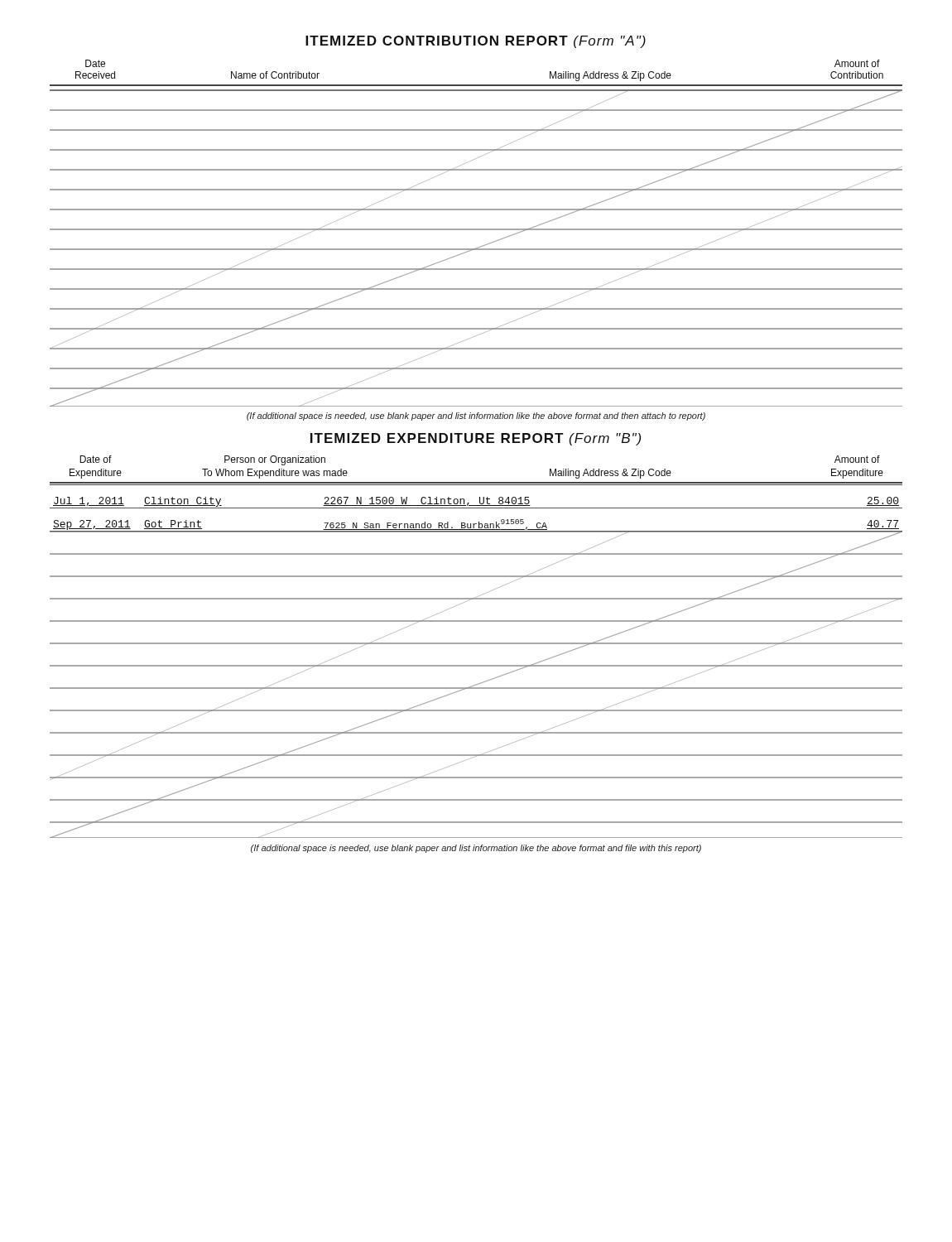Click on the table containing "DateReceived Name of Contributor Mailing"
This screenshot has width=952, height=1242.
point(476,232)
